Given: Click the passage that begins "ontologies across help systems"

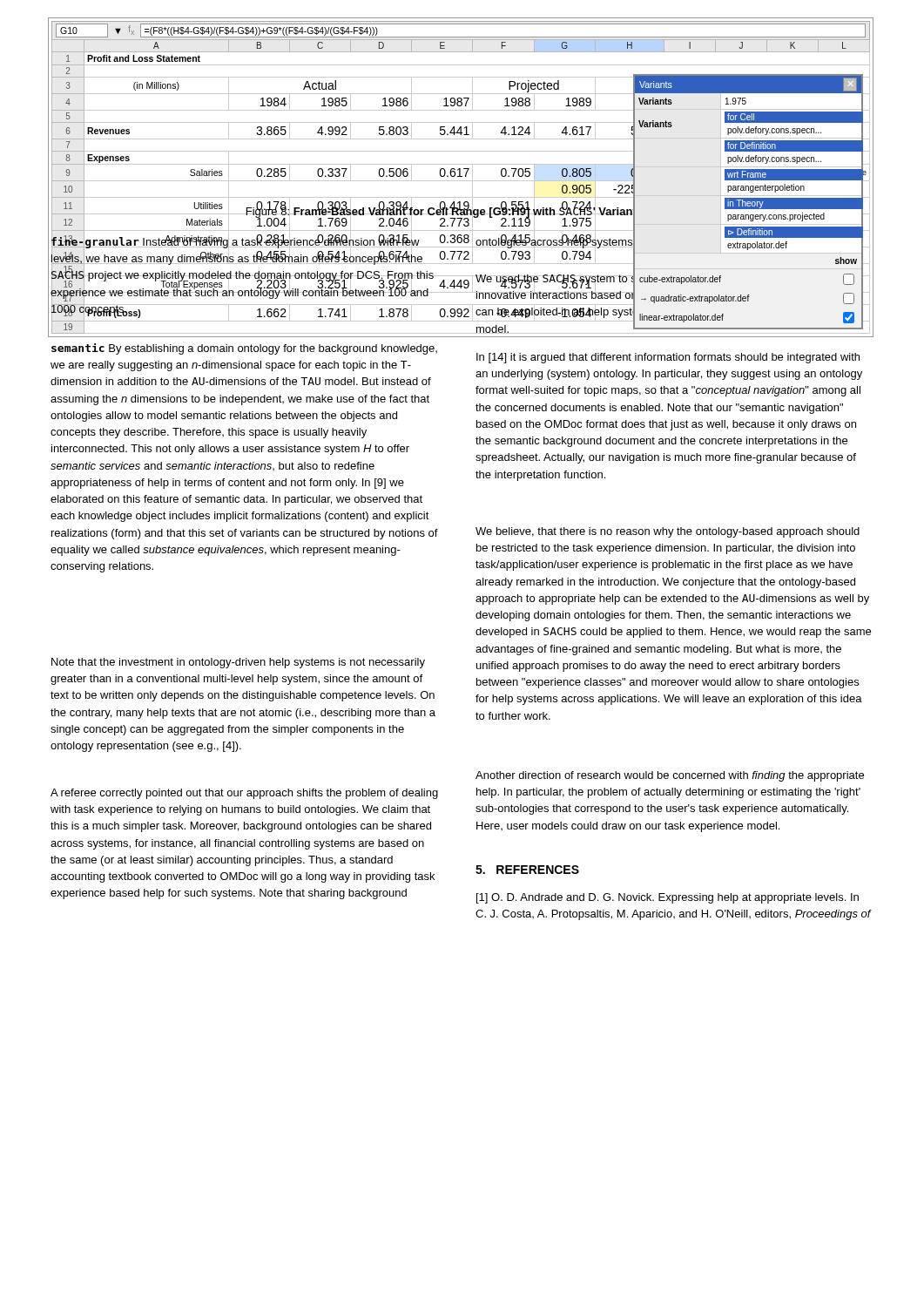Looking at the screenshot, I should (x=674, y=242).
